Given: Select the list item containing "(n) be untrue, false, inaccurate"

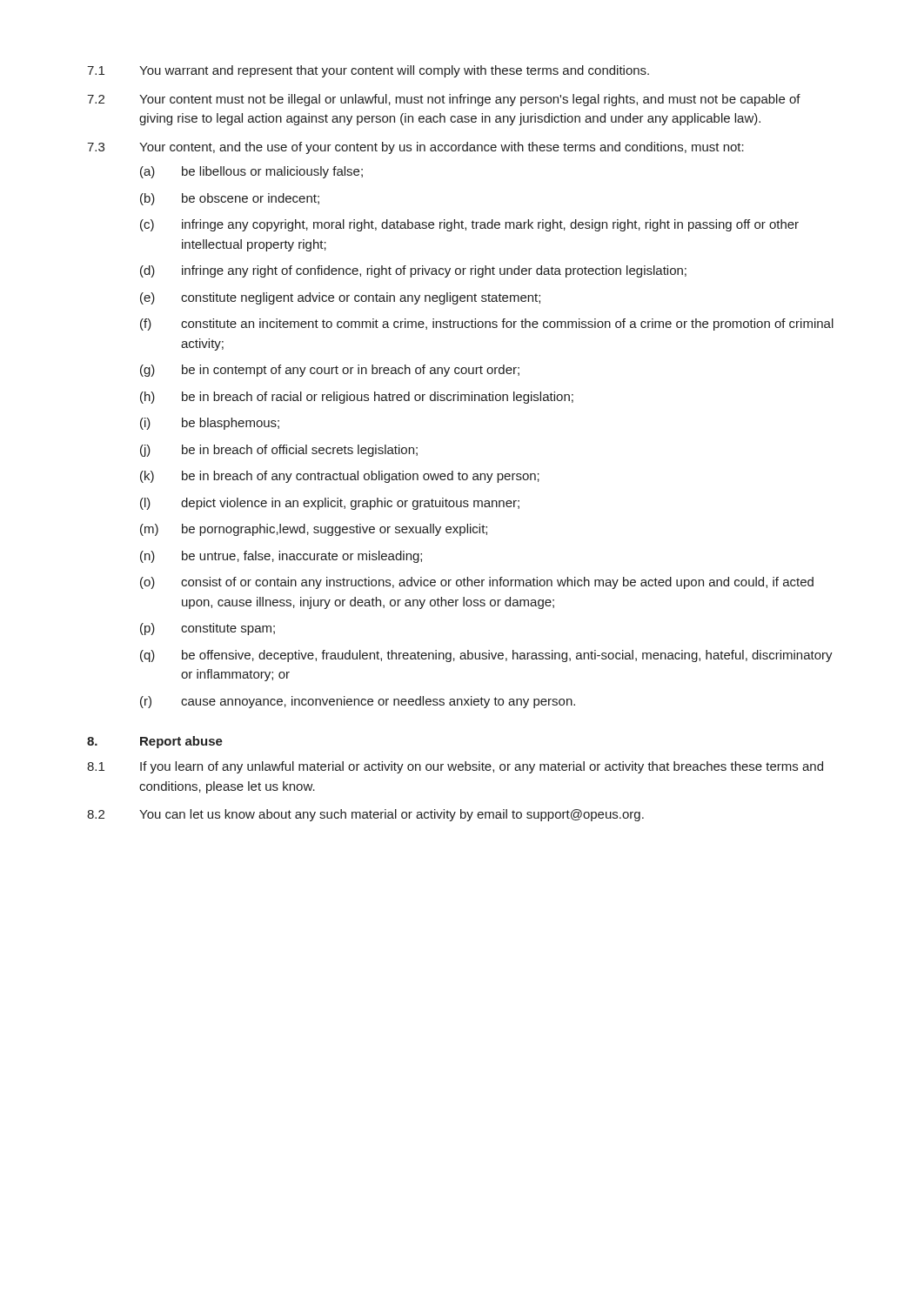Looking at the screenshot, I should coord(281,557).
